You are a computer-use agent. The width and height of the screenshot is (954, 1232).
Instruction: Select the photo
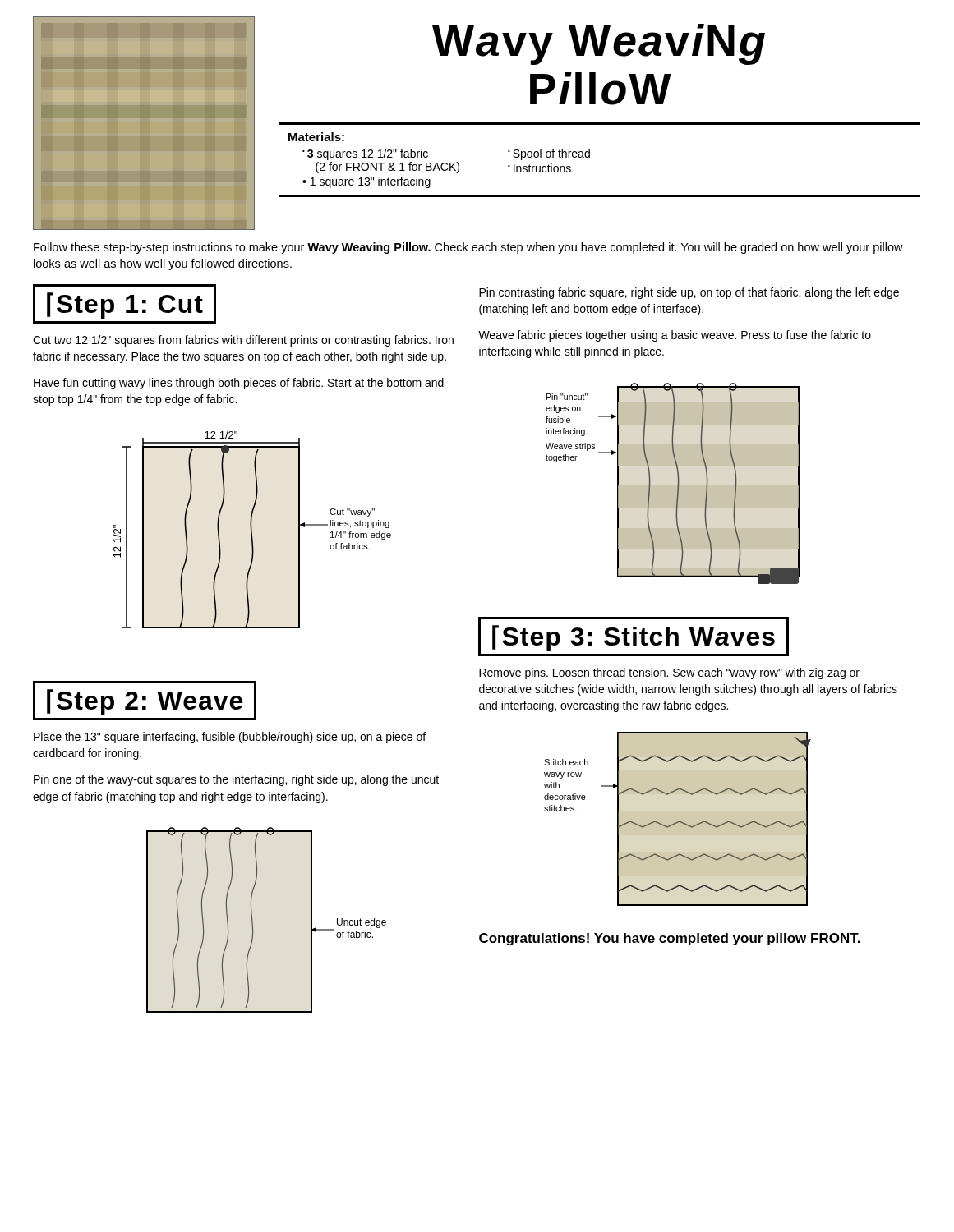(x=148, y=124)
